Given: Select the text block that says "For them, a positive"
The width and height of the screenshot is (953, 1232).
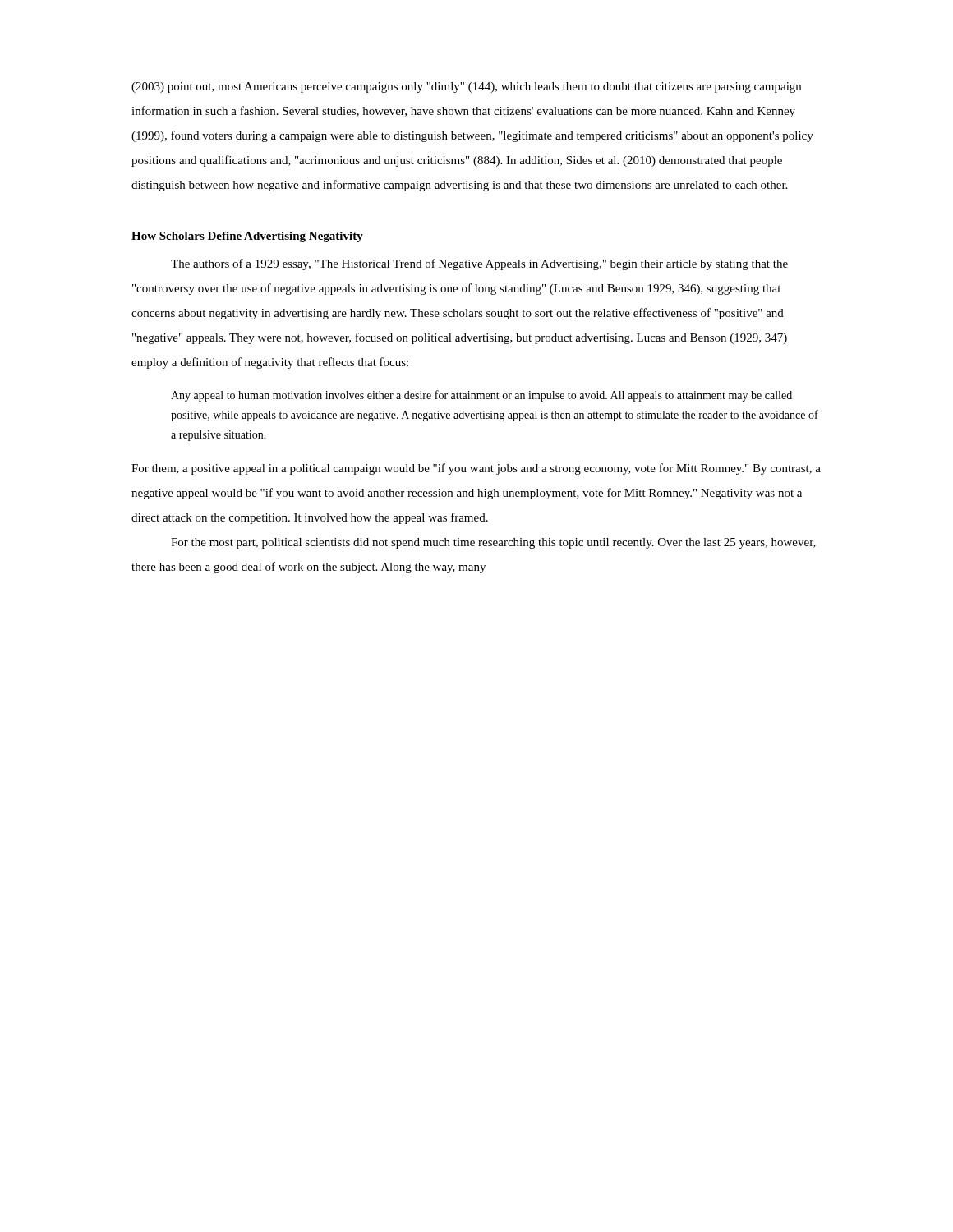Looking at the screenshot, I should pyautogui.click(x=476, y=493).
